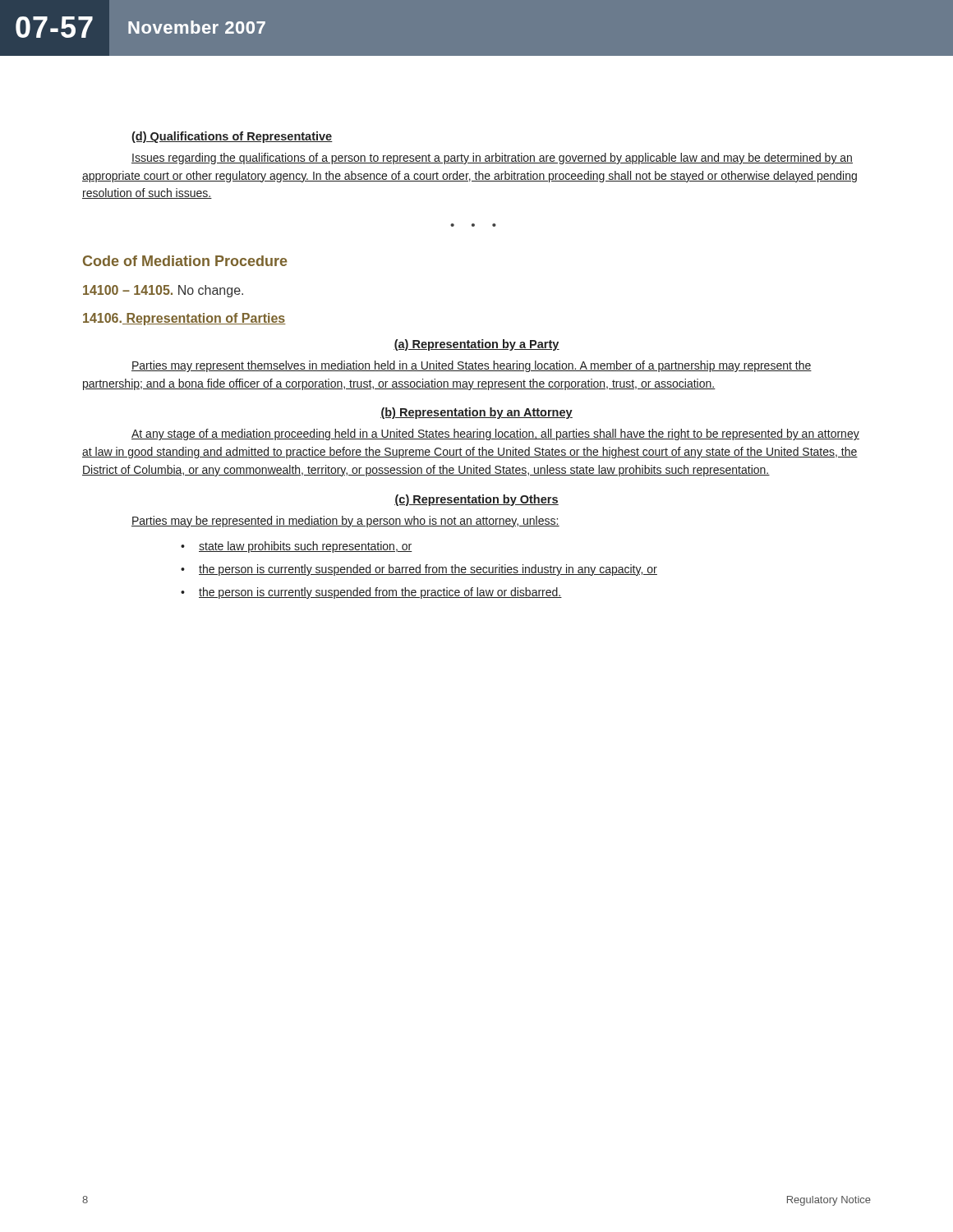Locate the section header with the text "(a) Representation by a Party"
Image resolution: width=953 pixels, height=1232 pixels.
coord(476,344)
